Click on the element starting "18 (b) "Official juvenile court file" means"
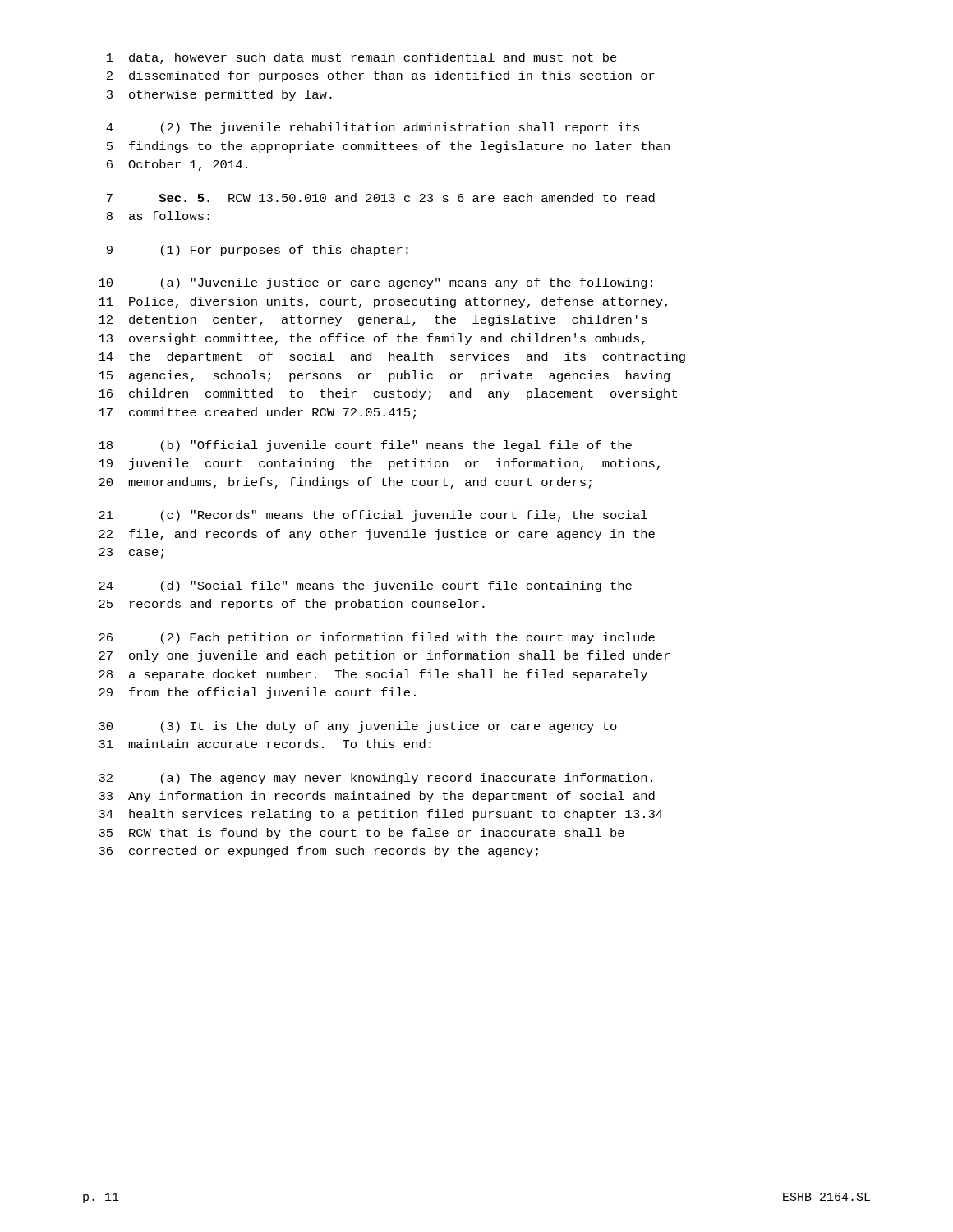This screenshot has height=1232, width=953. pos(476,465)
